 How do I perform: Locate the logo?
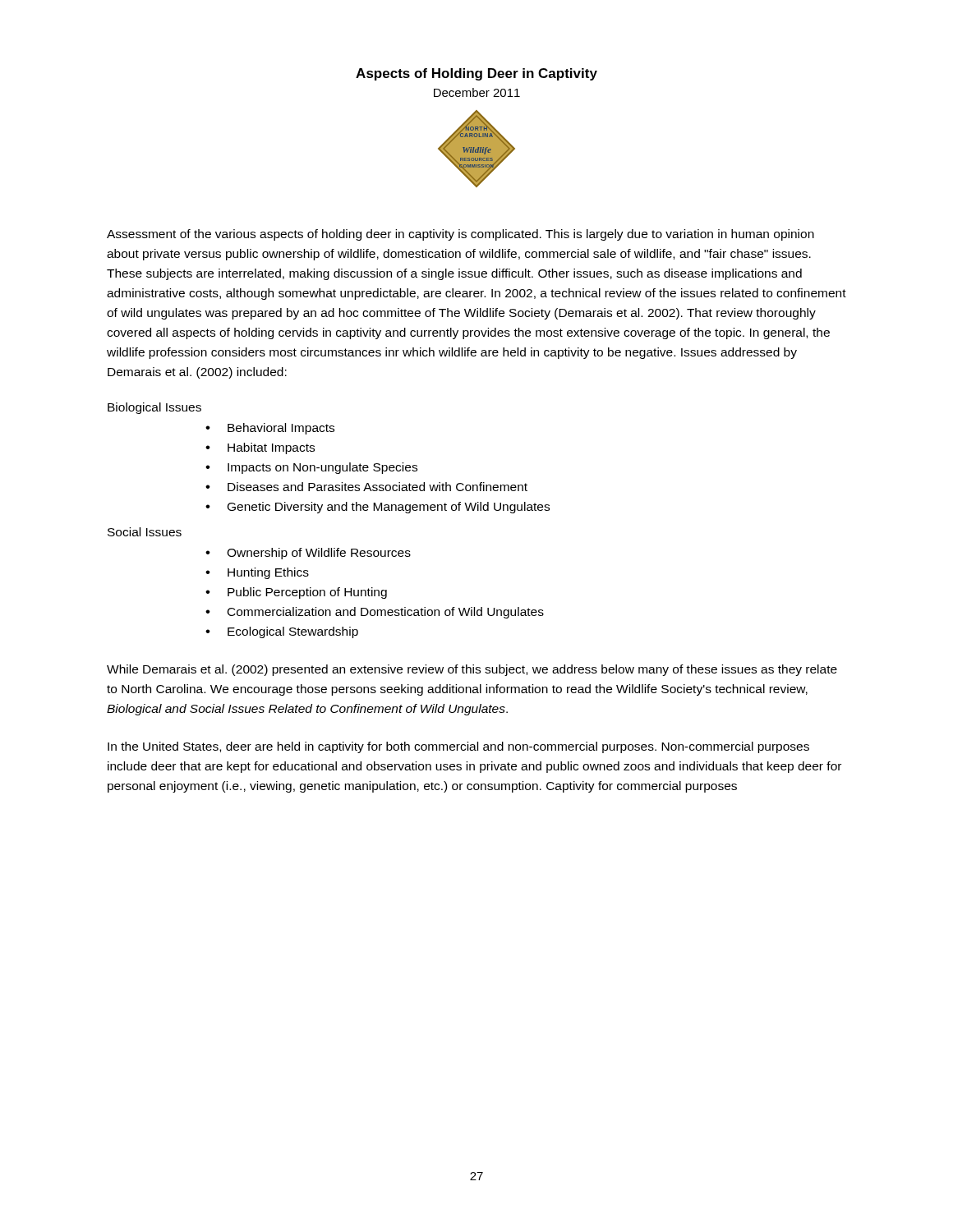(x=476, y=150)
